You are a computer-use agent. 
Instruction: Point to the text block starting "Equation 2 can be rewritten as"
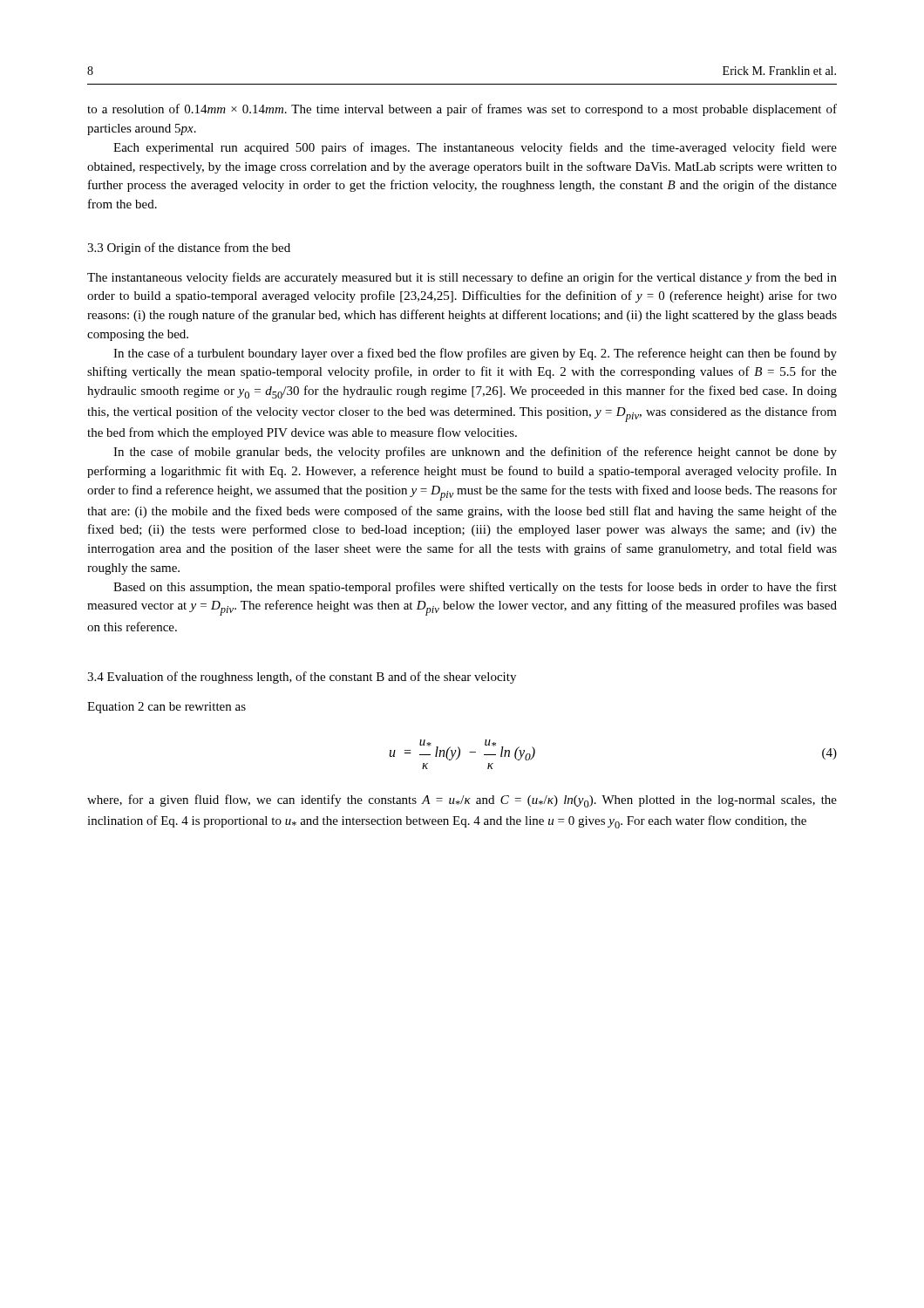[166, 708]
